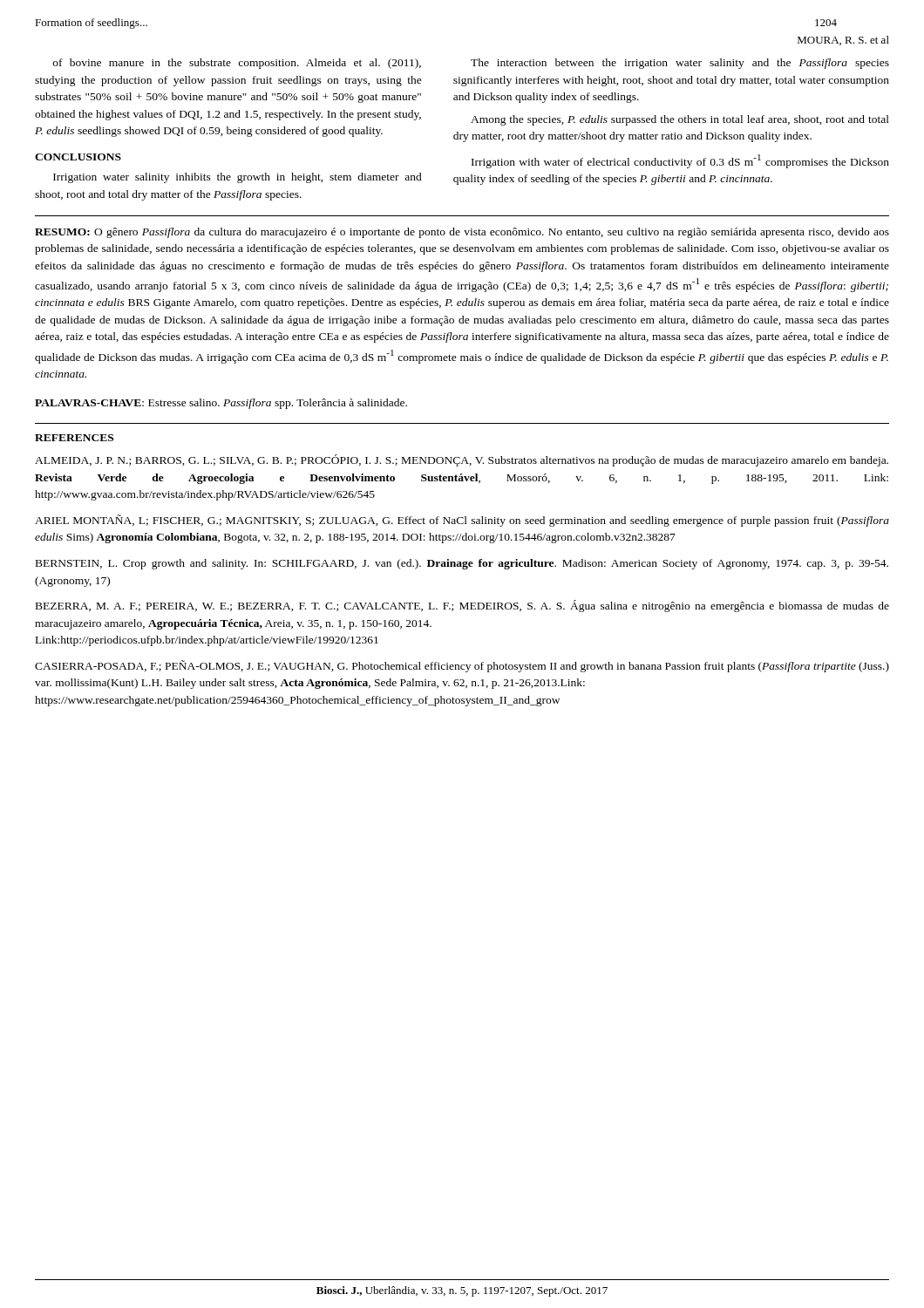Select the element starting "The interaction between the"
The width and height of the screenshot is (924, 1308).
[x=671, y=79]
